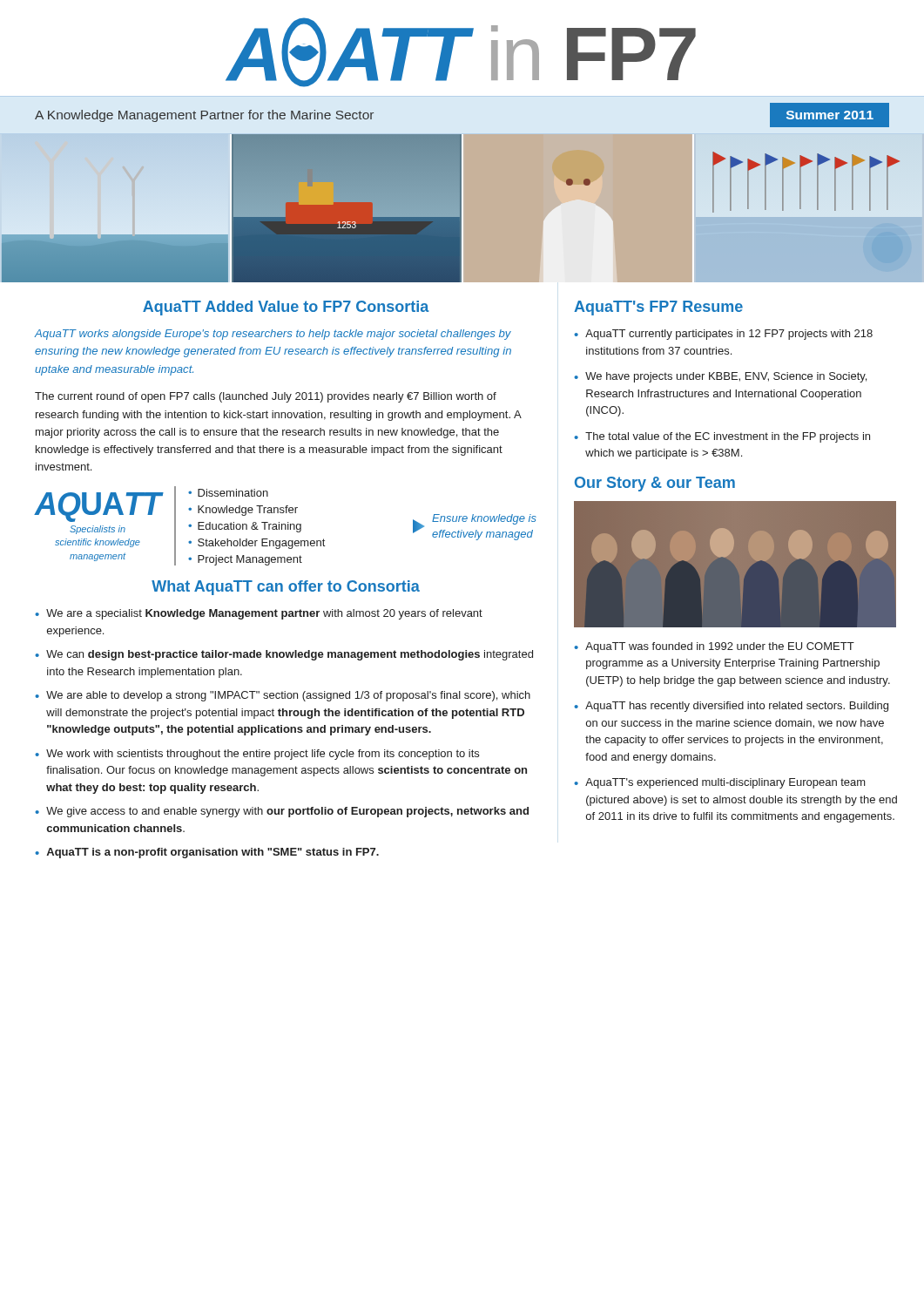Select the text block starting "• AquaTT's experienced"
The width and height of the screenshot is (924, 1307).
tap(737, 799)
